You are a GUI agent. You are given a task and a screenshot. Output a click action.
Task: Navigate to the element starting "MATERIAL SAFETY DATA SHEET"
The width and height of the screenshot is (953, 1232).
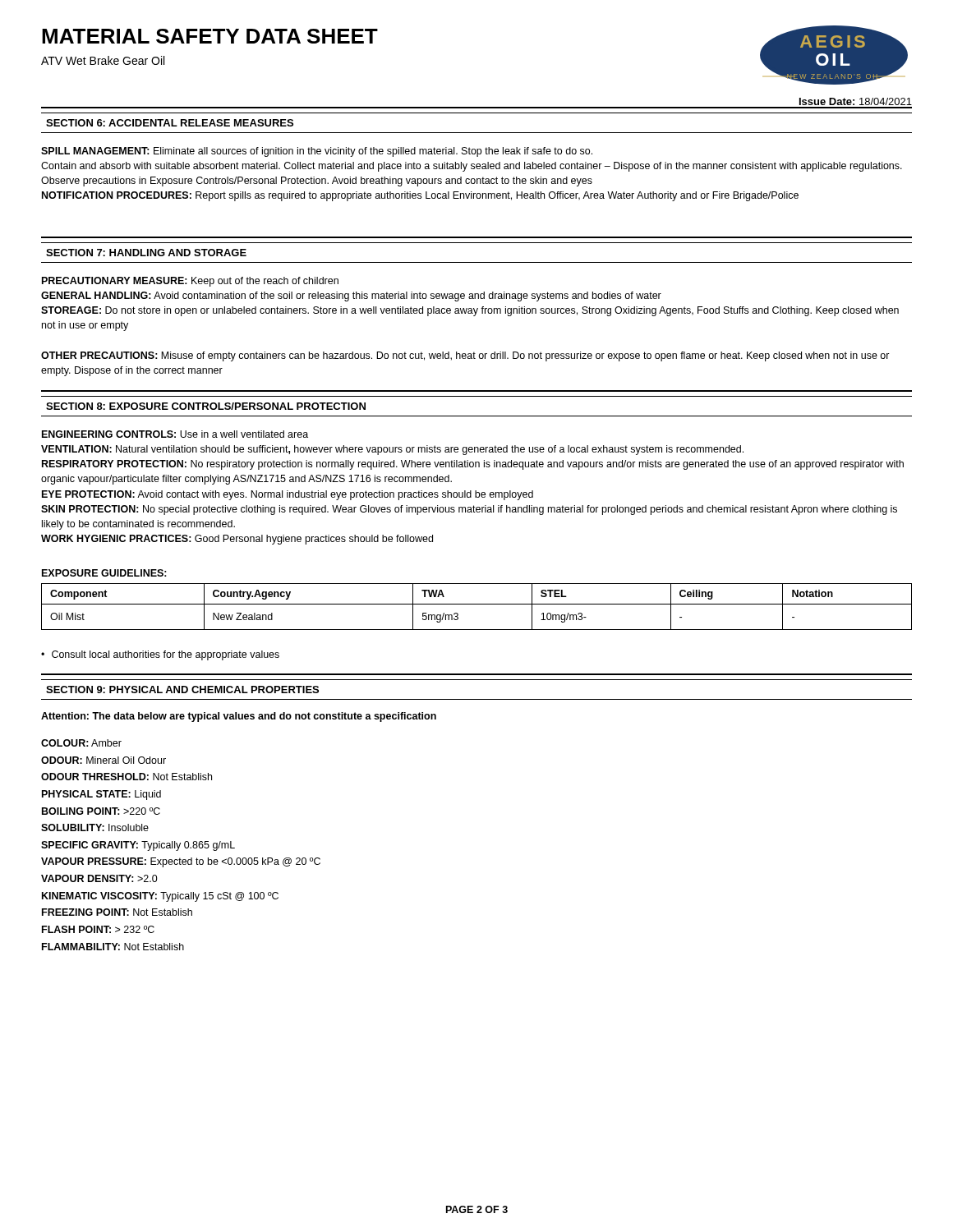pyautogui.click(x=209, y=37)
